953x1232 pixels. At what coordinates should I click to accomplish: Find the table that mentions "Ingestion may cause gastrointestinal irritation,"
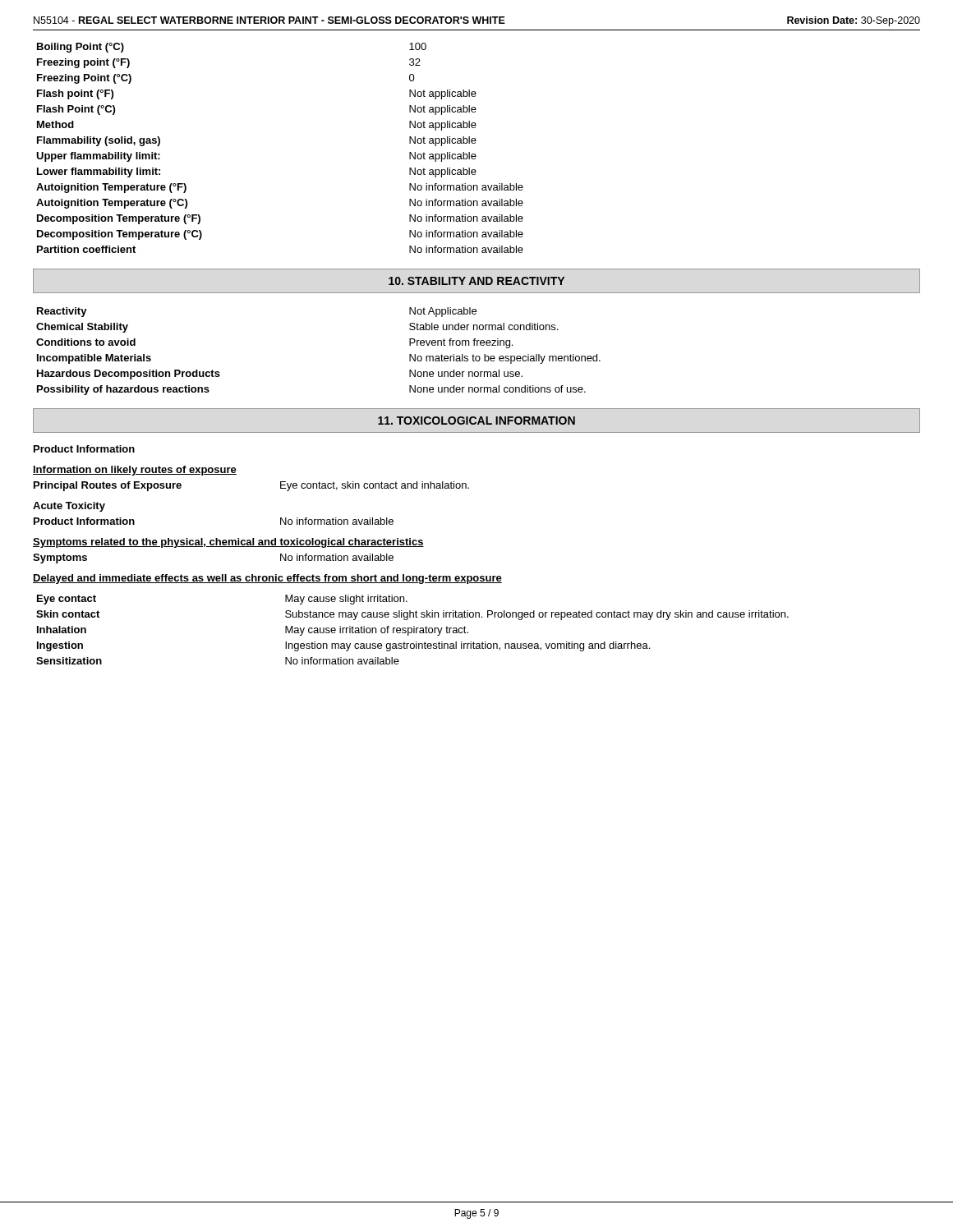(x=476, y=630)
